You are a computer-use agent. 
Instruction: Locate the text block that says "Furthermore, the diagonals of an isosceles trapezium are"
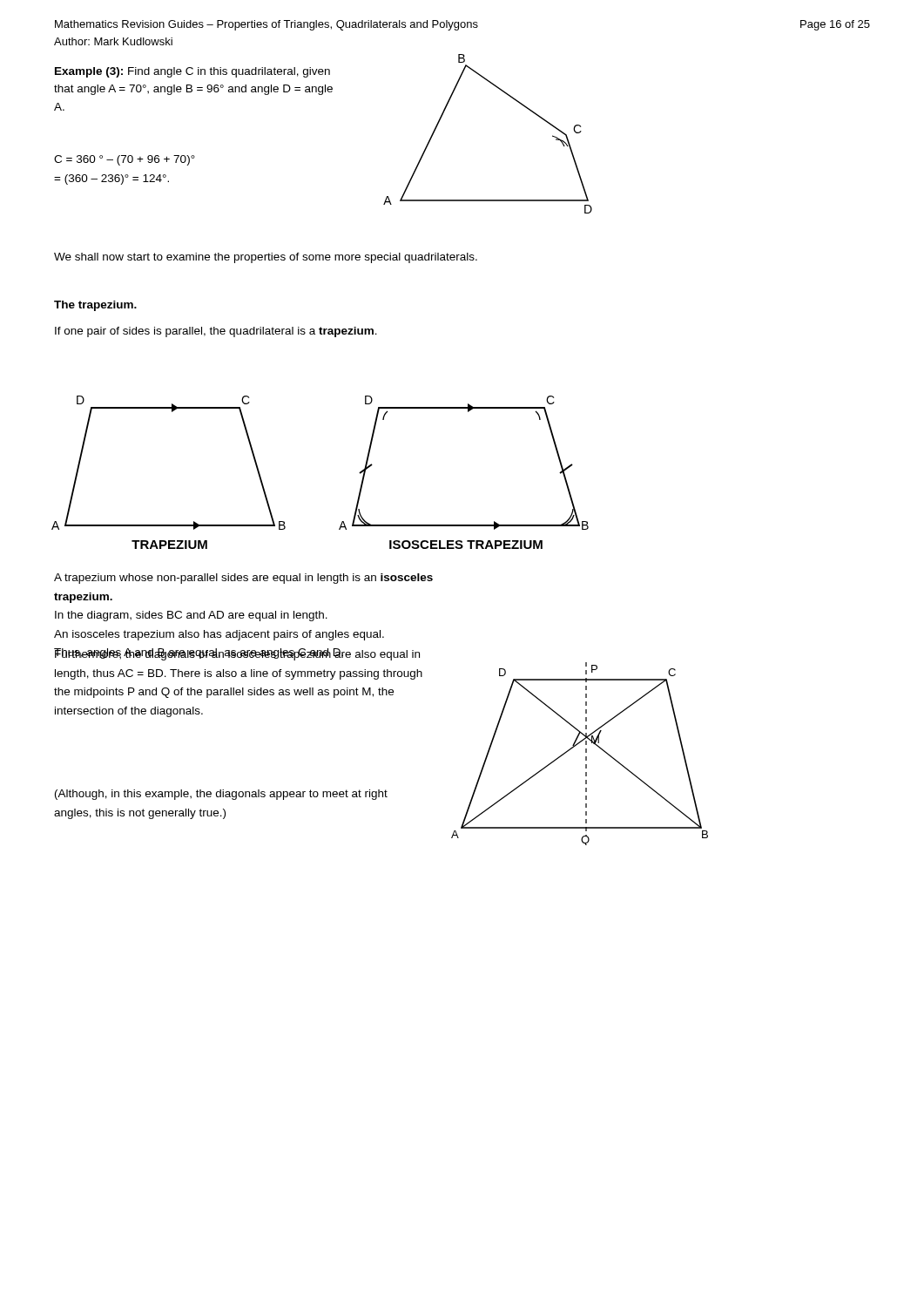[238, 682]
